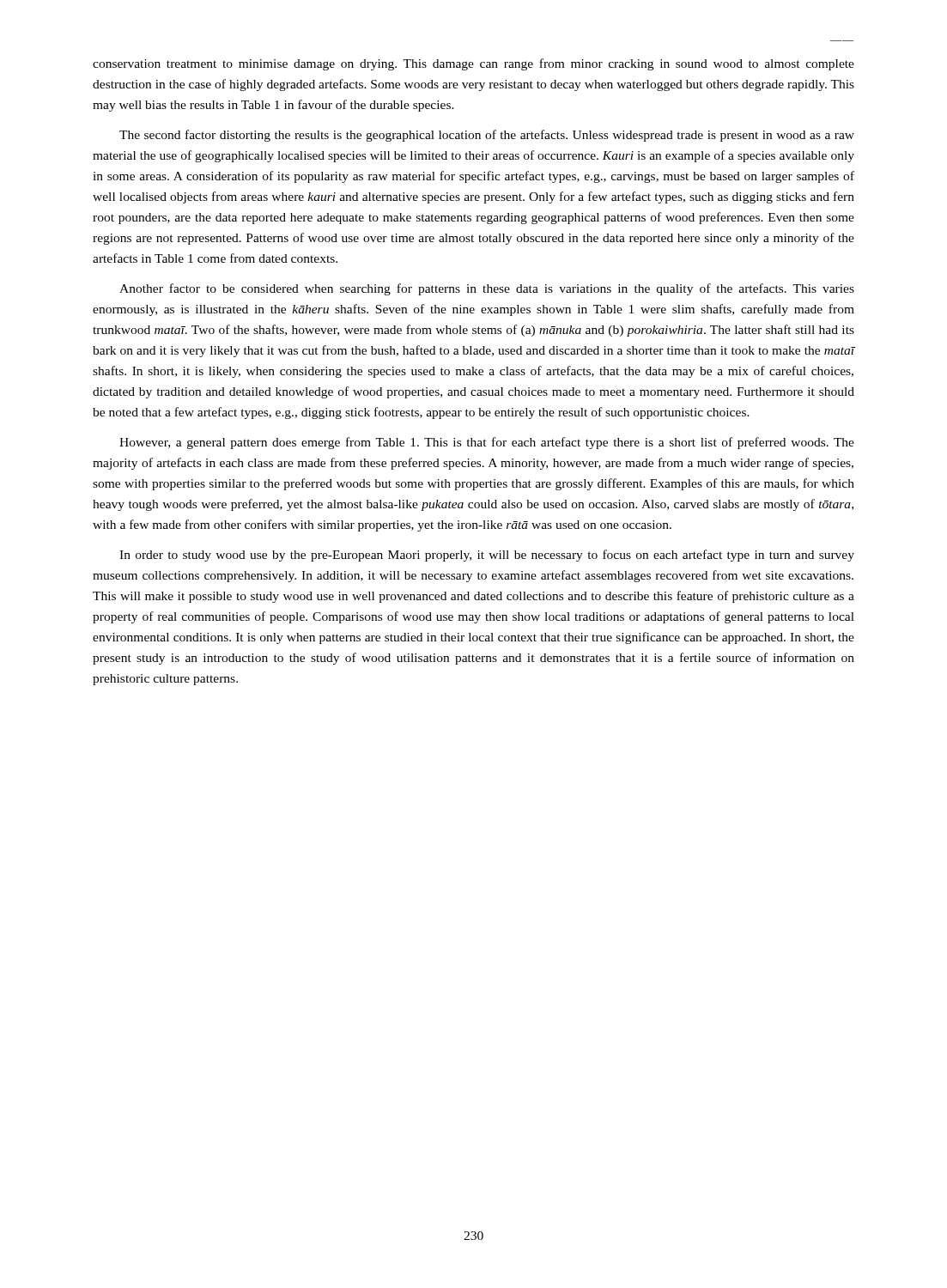The width and height of the screenshot is (947, 1288).
Task: Select the element starting "However, a general"
Action: click(474, 484)
